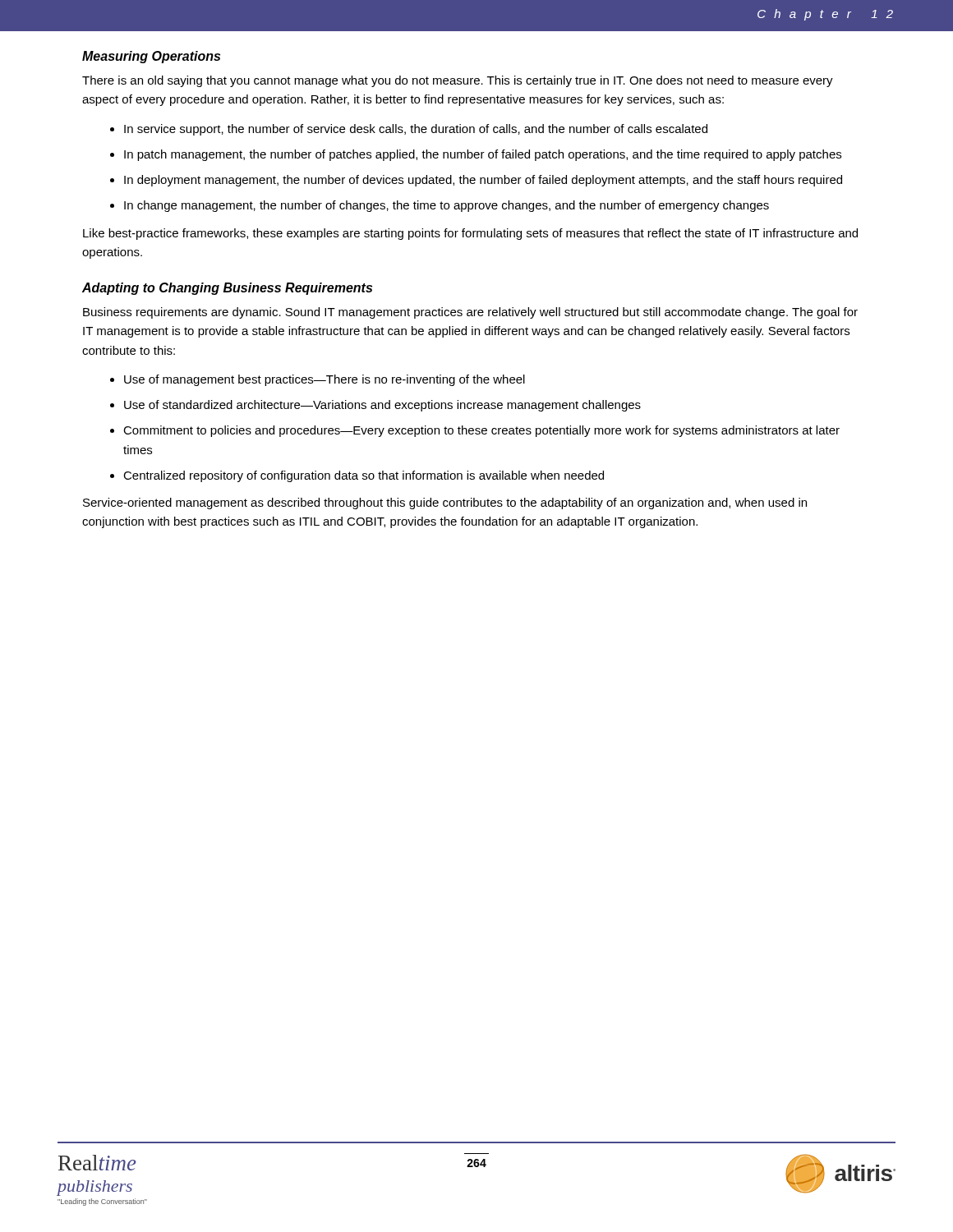Point to the block starting "Centralized repository of configuration"

tap(497, 475)
